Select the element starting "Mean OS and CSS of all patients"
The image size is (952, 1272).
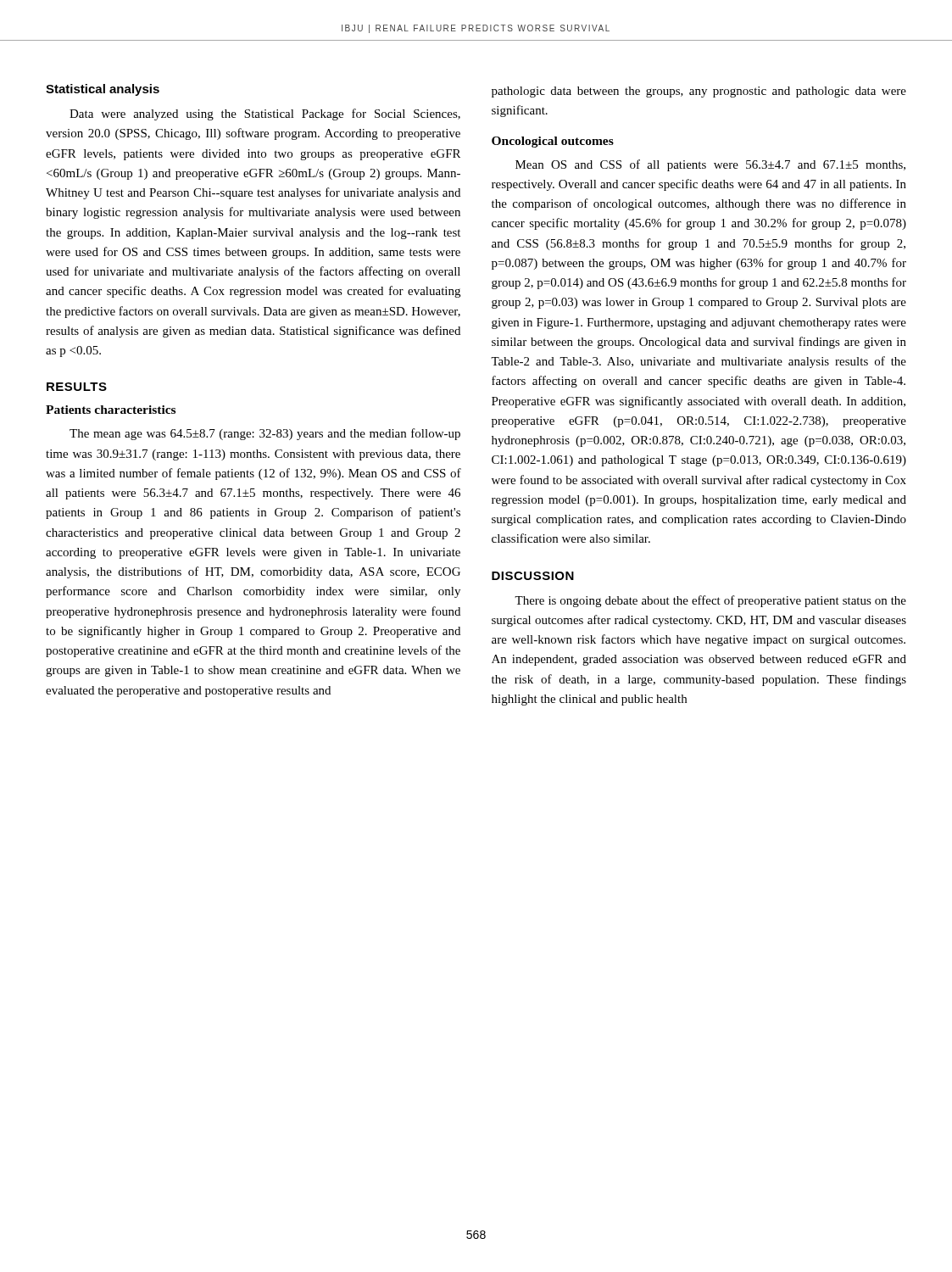[699, 352]
